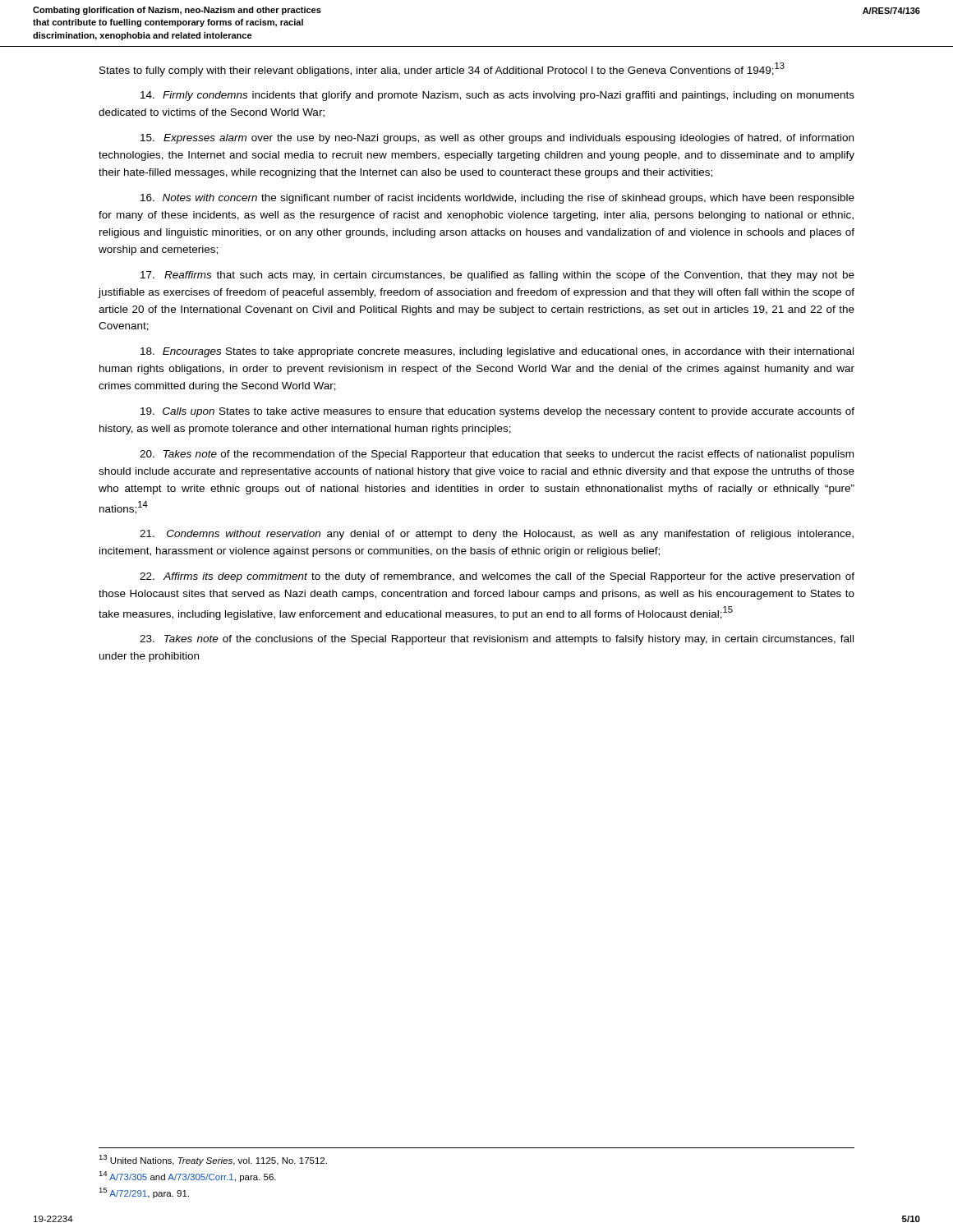Click on the footnote that says "15 A/72/291, para. 91."

(144, 1192)
